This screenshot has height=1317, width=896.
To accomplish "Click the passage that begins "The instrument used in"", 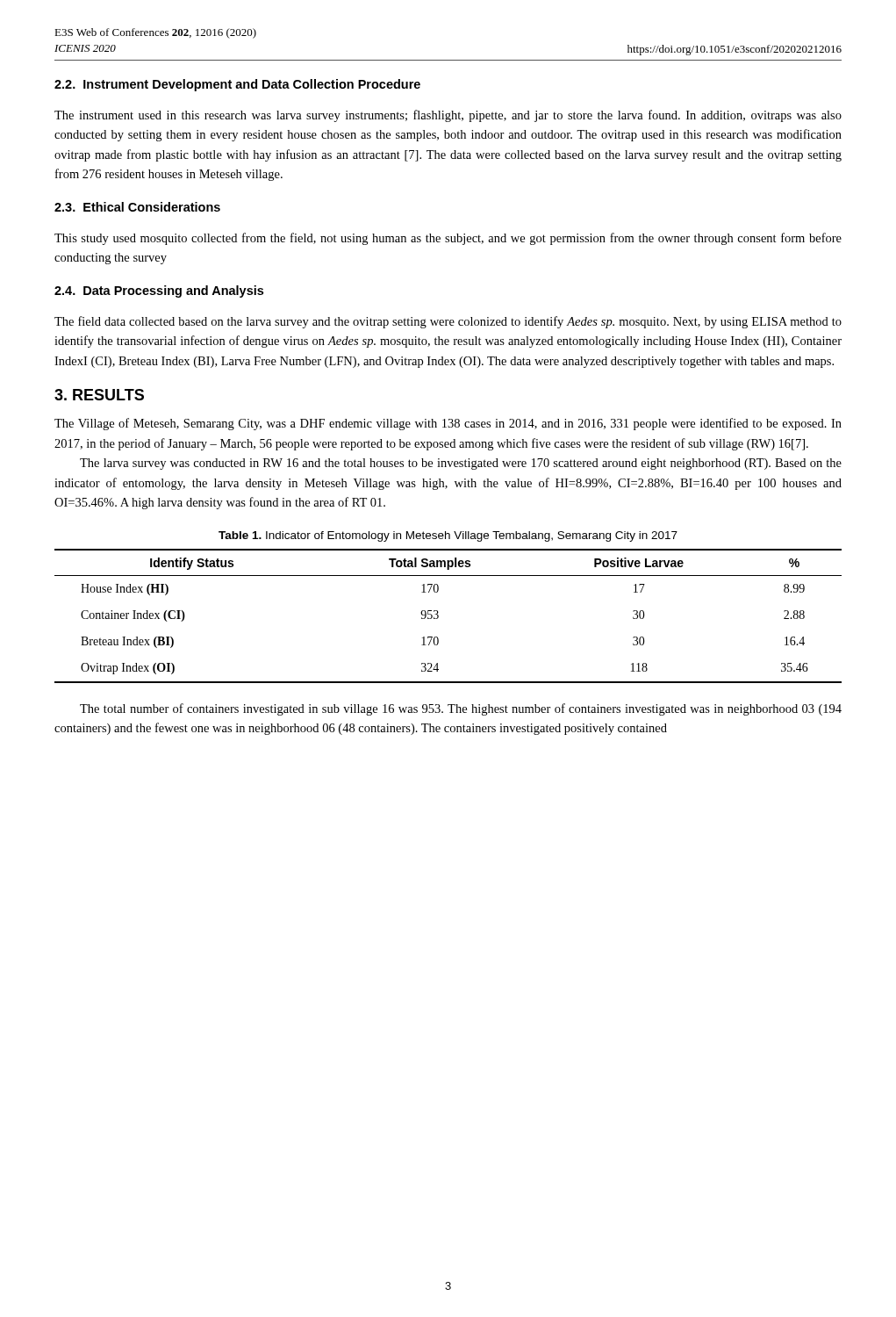I will pos(448,145).
